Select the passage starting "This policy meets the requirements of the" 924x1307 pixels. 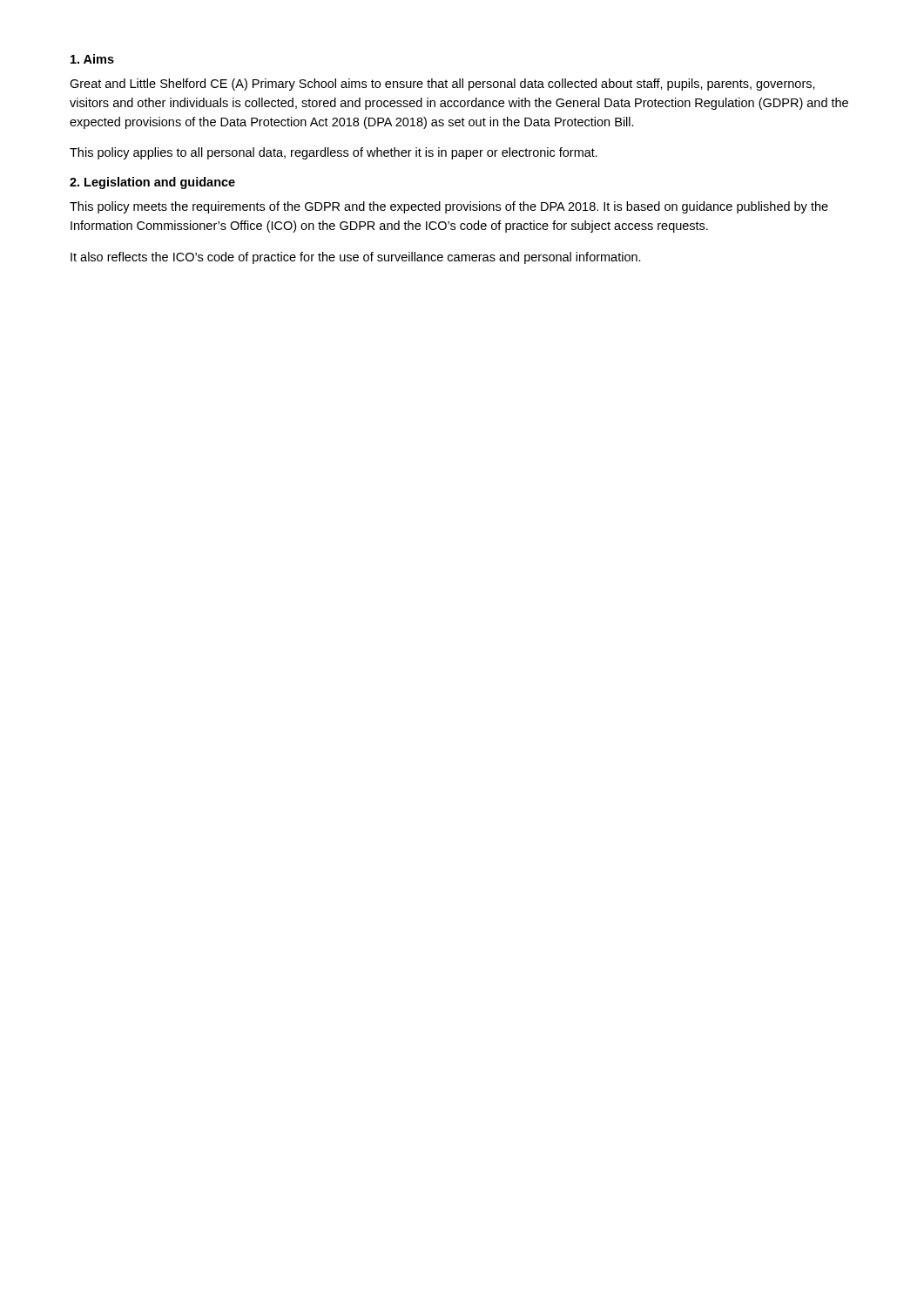(449, 216)
